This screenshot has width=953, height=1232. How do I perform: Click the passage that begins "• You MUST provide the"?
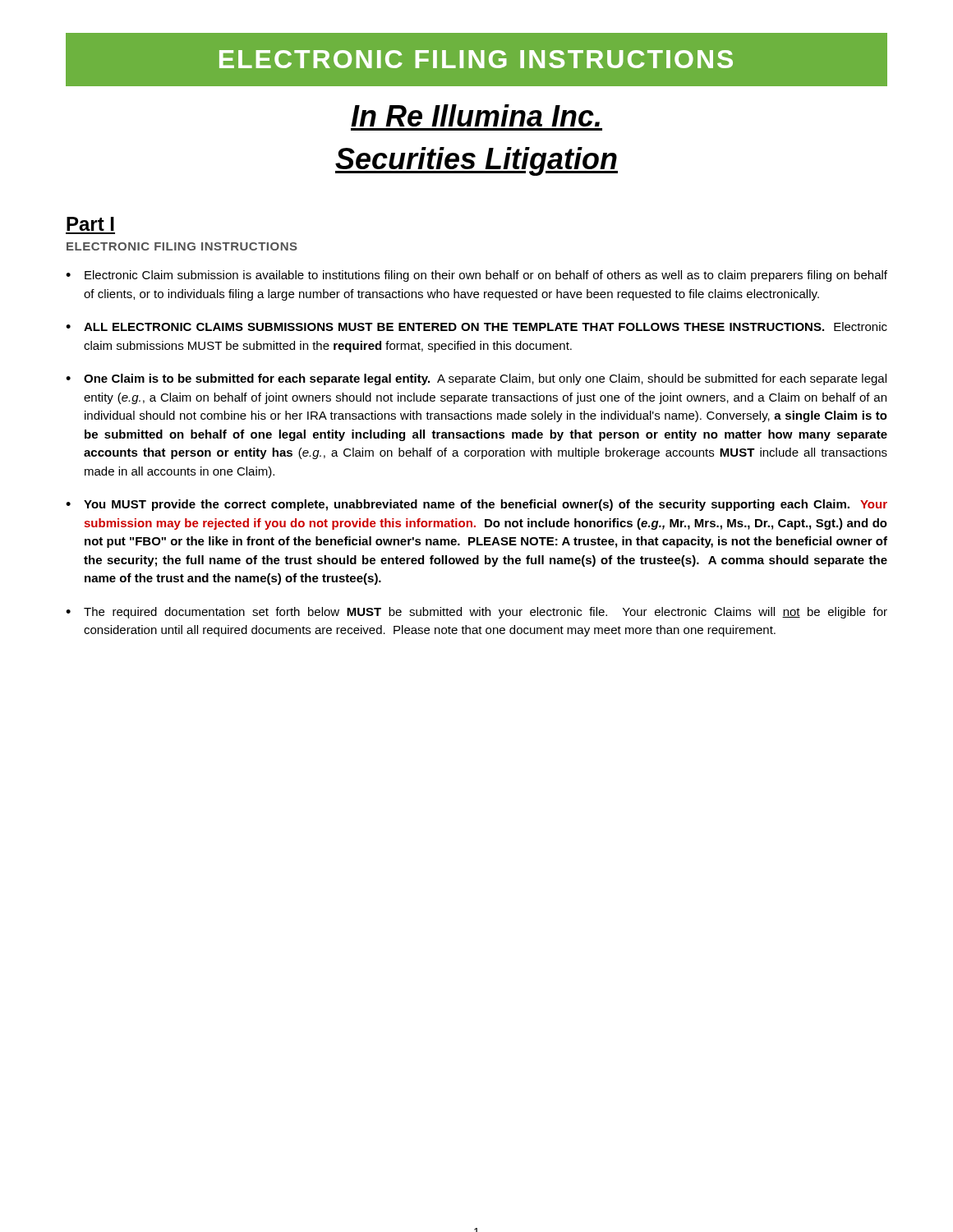476,541
